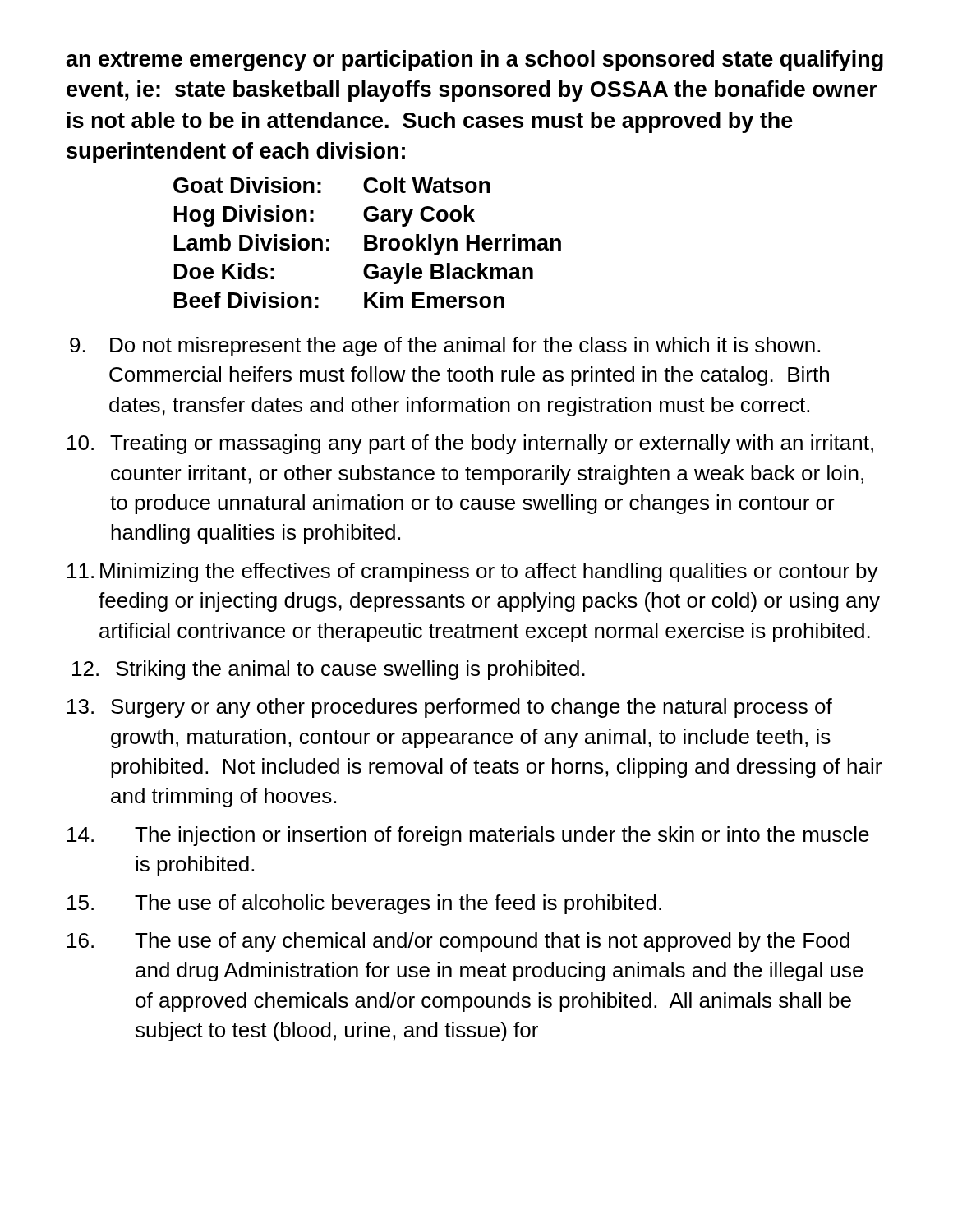Screen dimensions: 1232x953
Task: Find the passage starting "10. Treating or massaging any part of"
Action: tap(476, 488)
